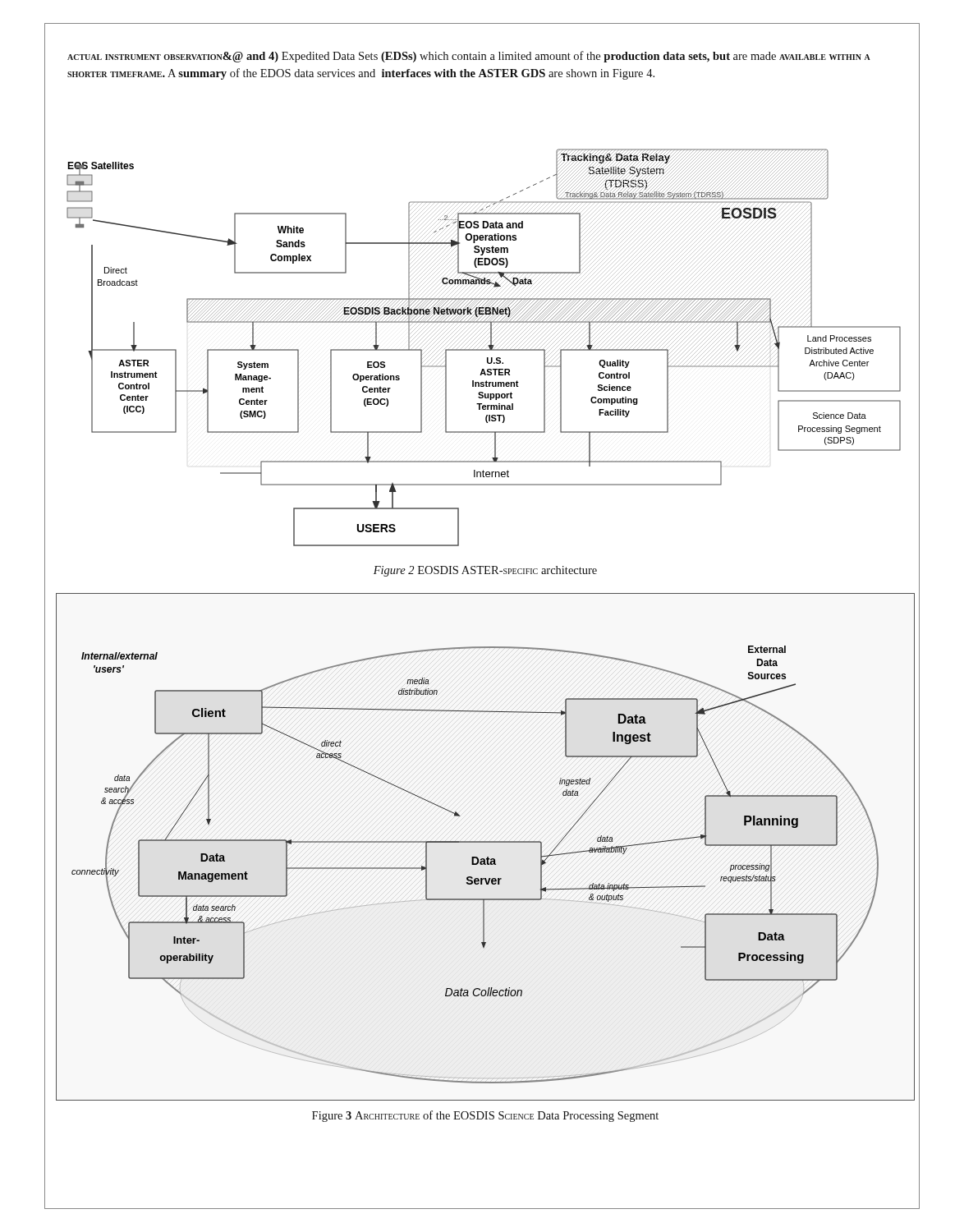Image resolution: width=964 pixels, height=1232 pixels.
Task: Point to "Figure 2 EOSDIS ASTER-specific architecture"
Action: [485, 570]
